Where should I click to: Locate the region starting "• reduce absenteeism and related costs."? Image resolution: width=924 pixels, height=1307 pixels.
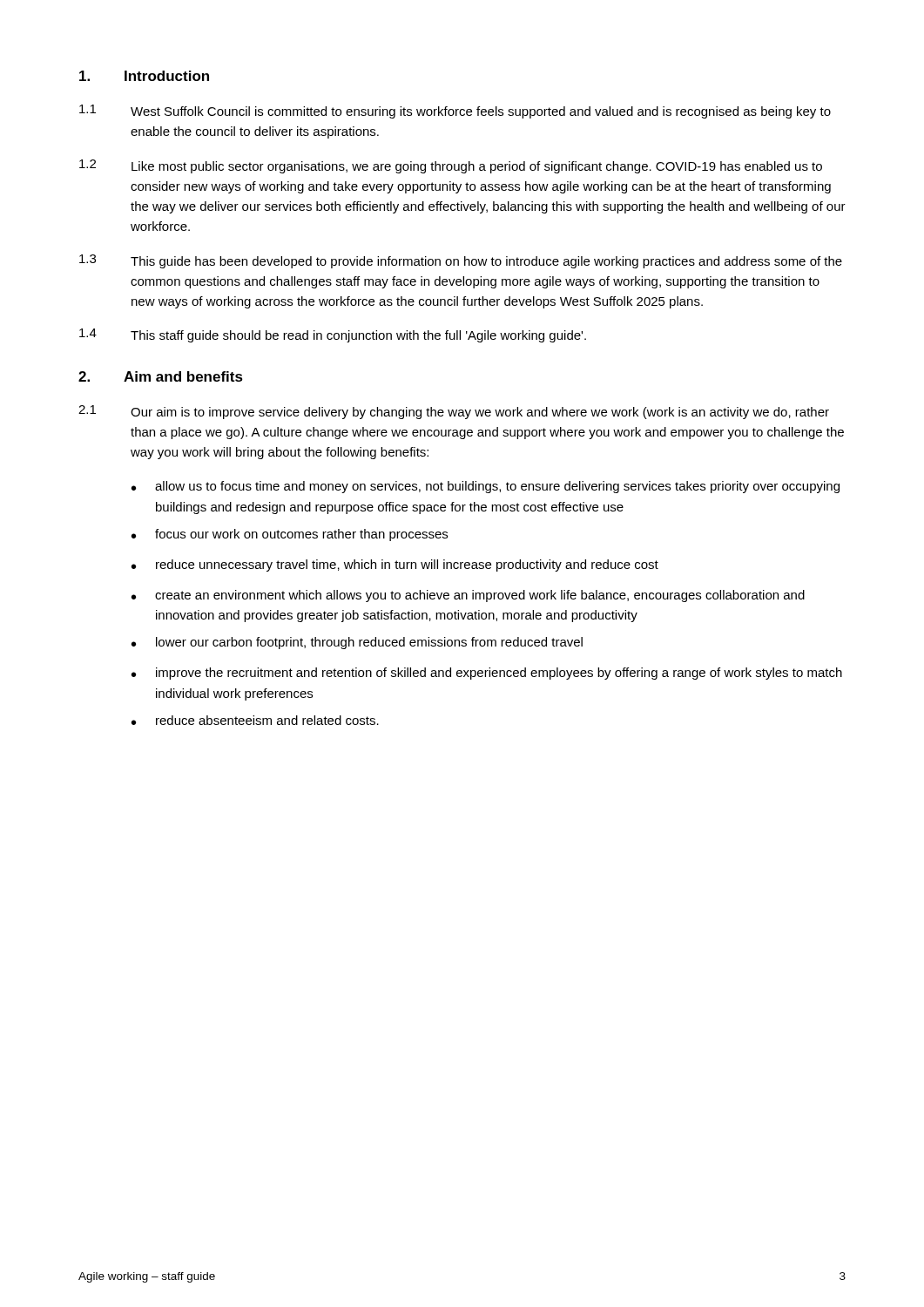point(255,720)
